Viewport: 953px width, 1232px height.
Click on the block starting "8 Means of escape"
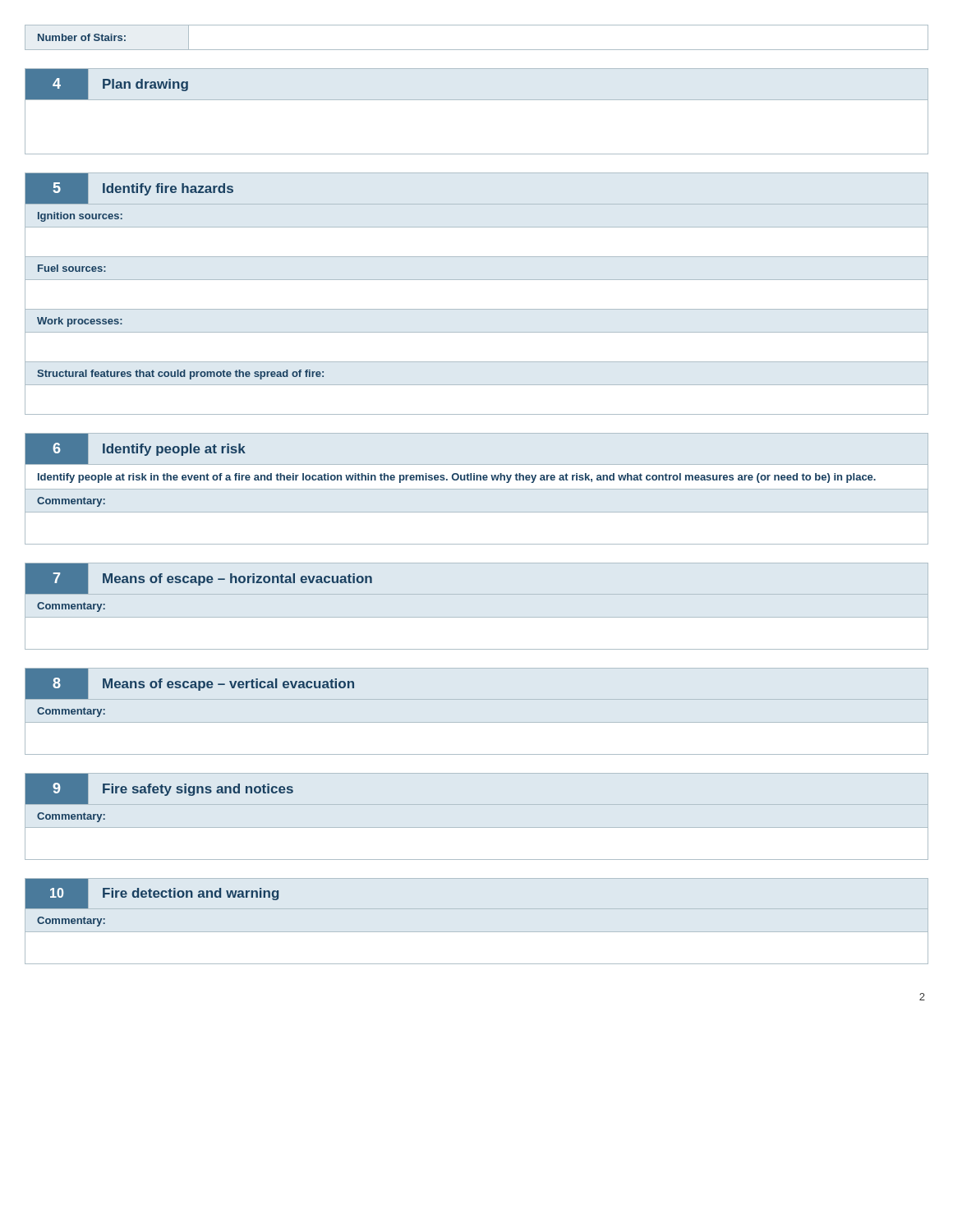tap(190, 684)
